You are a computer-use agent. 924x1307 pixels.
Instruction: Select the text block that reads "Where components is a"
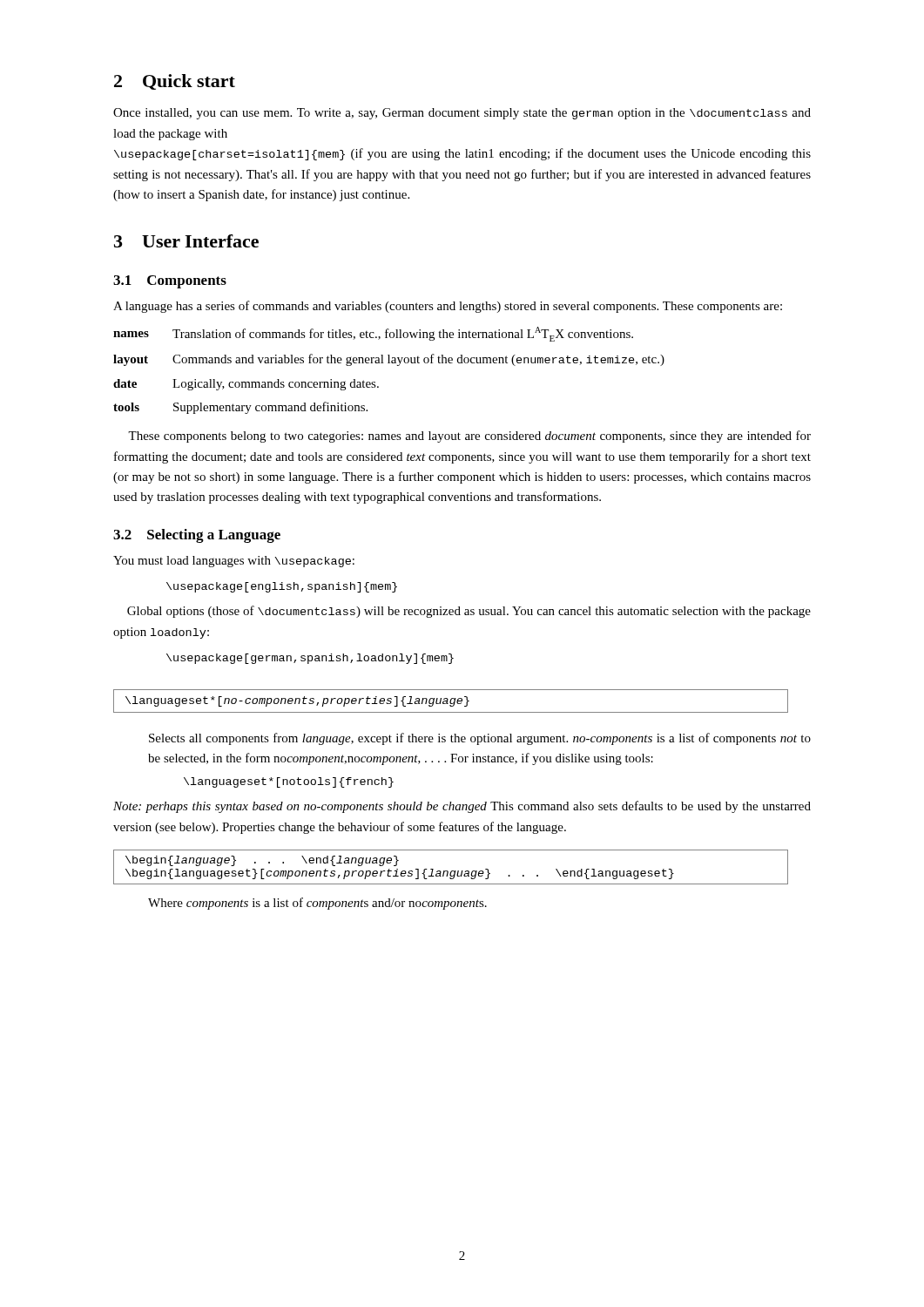[x=318, y=903]
